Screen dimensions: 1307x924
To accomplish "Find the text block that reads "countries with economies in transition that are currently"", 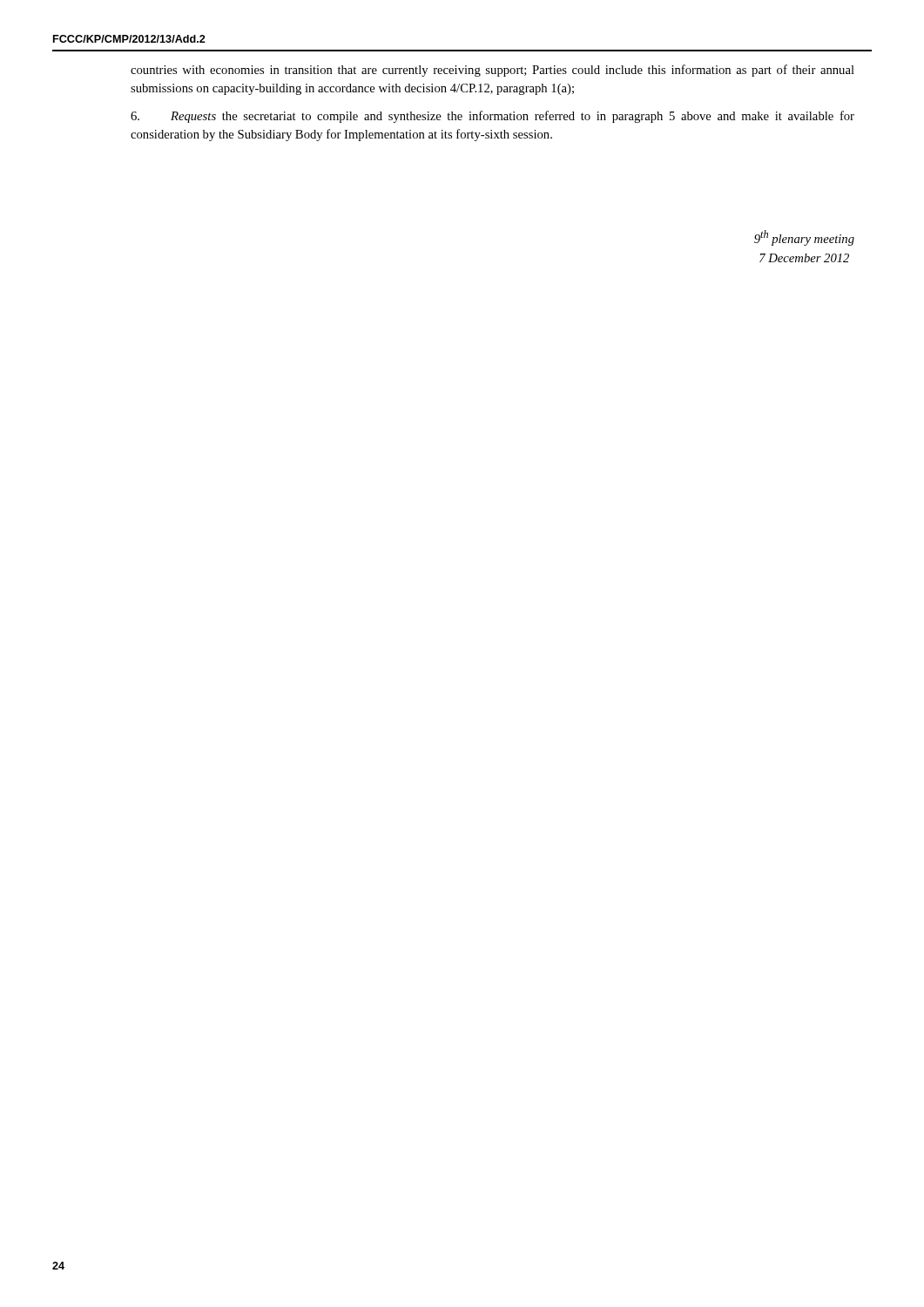I will pyautogui.click(x=492, y=79).
